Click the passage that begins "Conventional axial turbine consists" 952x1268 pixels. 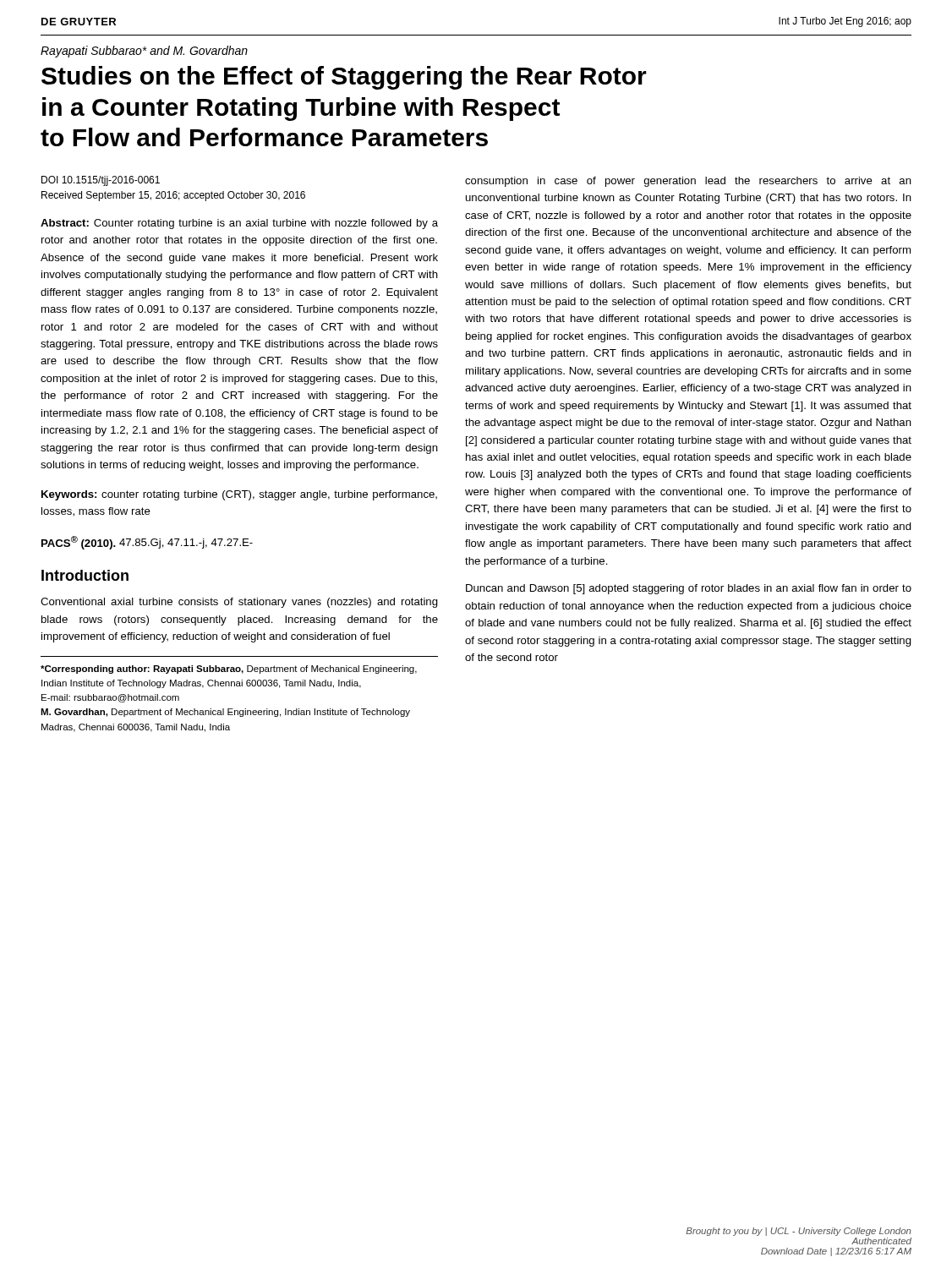239,619
